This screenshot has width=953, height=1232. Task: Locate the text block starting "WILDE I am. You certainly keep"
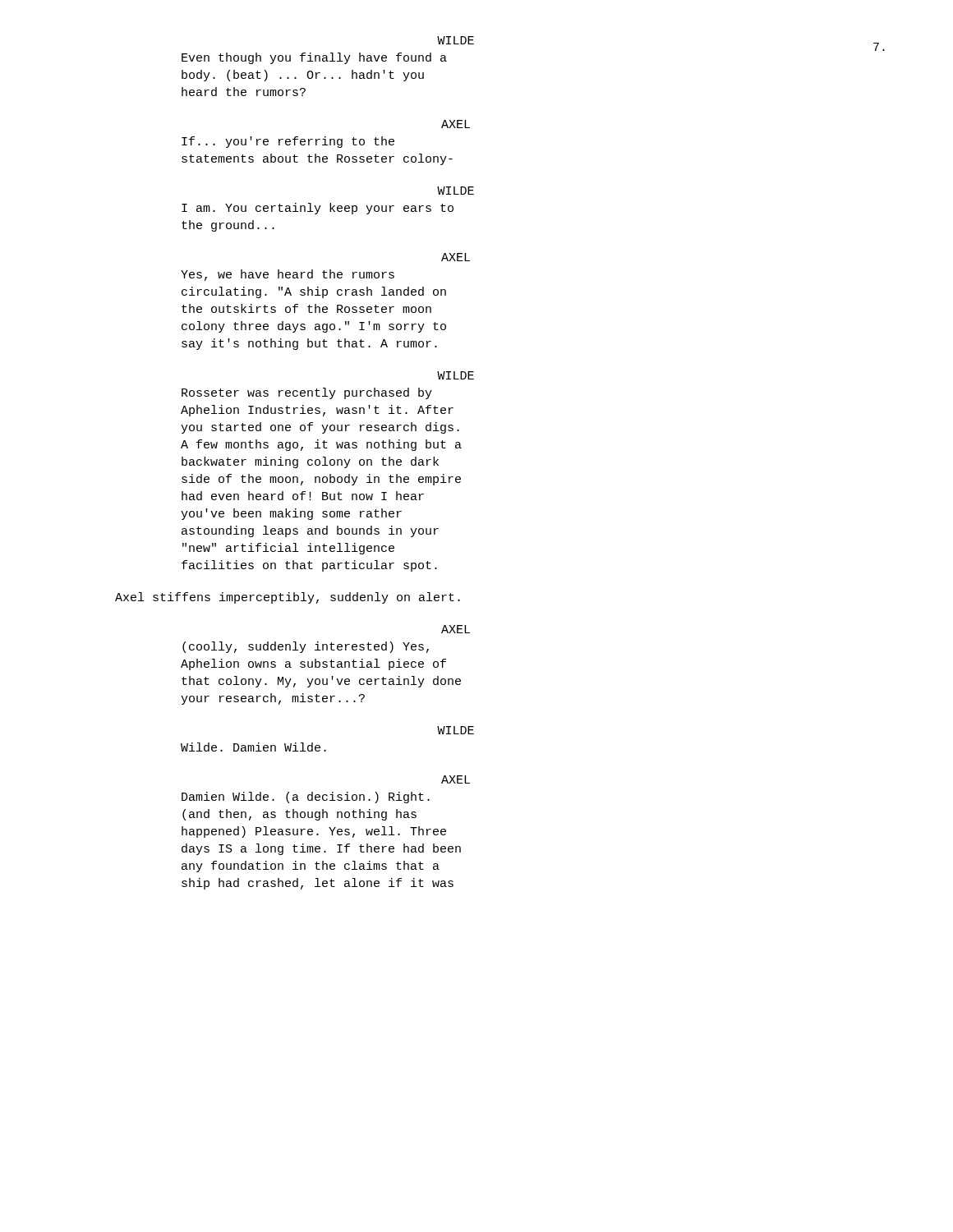[x=456, y=209]
